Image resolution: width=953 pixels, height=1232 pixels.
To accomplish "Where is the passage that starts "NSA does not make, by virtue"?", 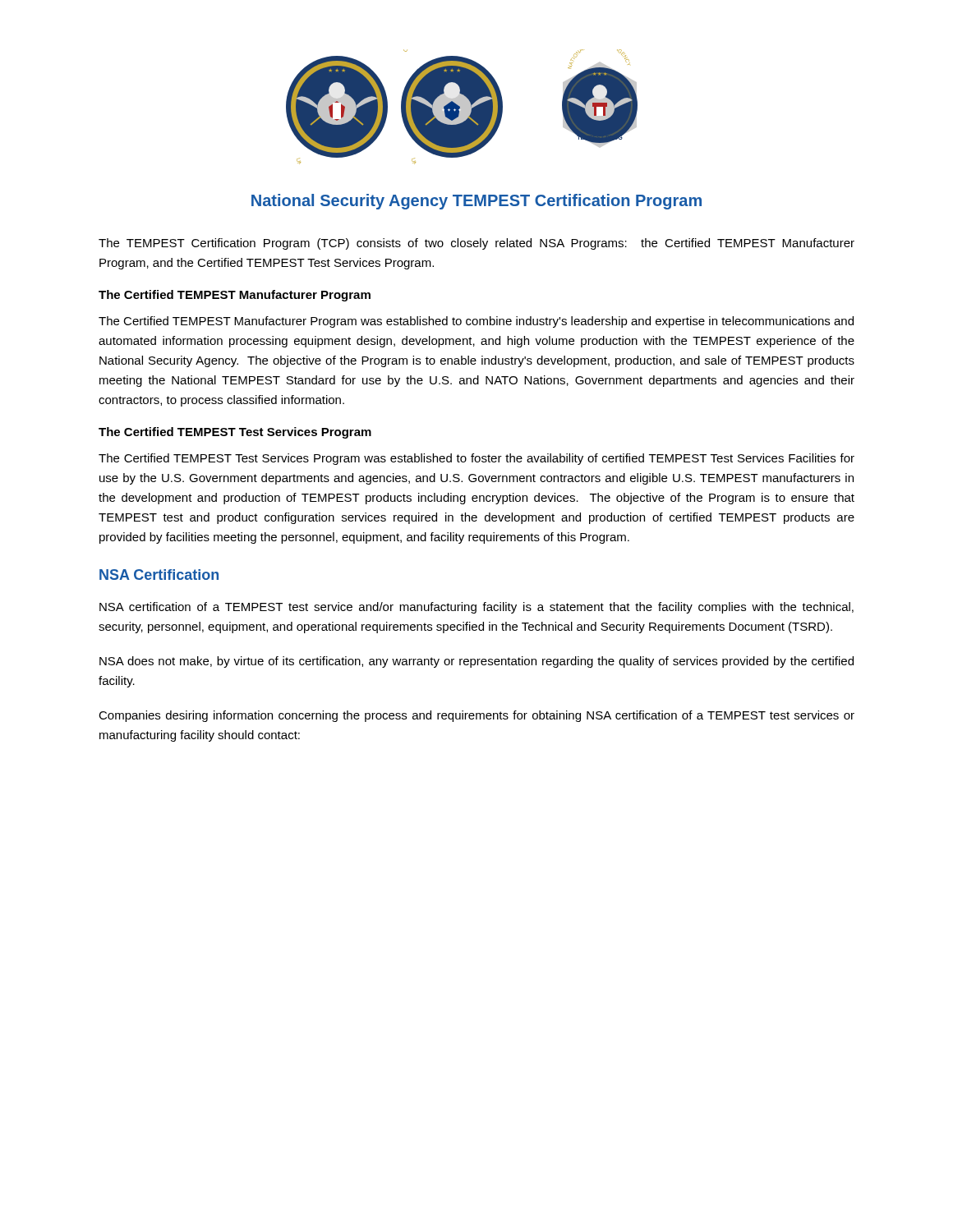I will click(x=476, y=671).
